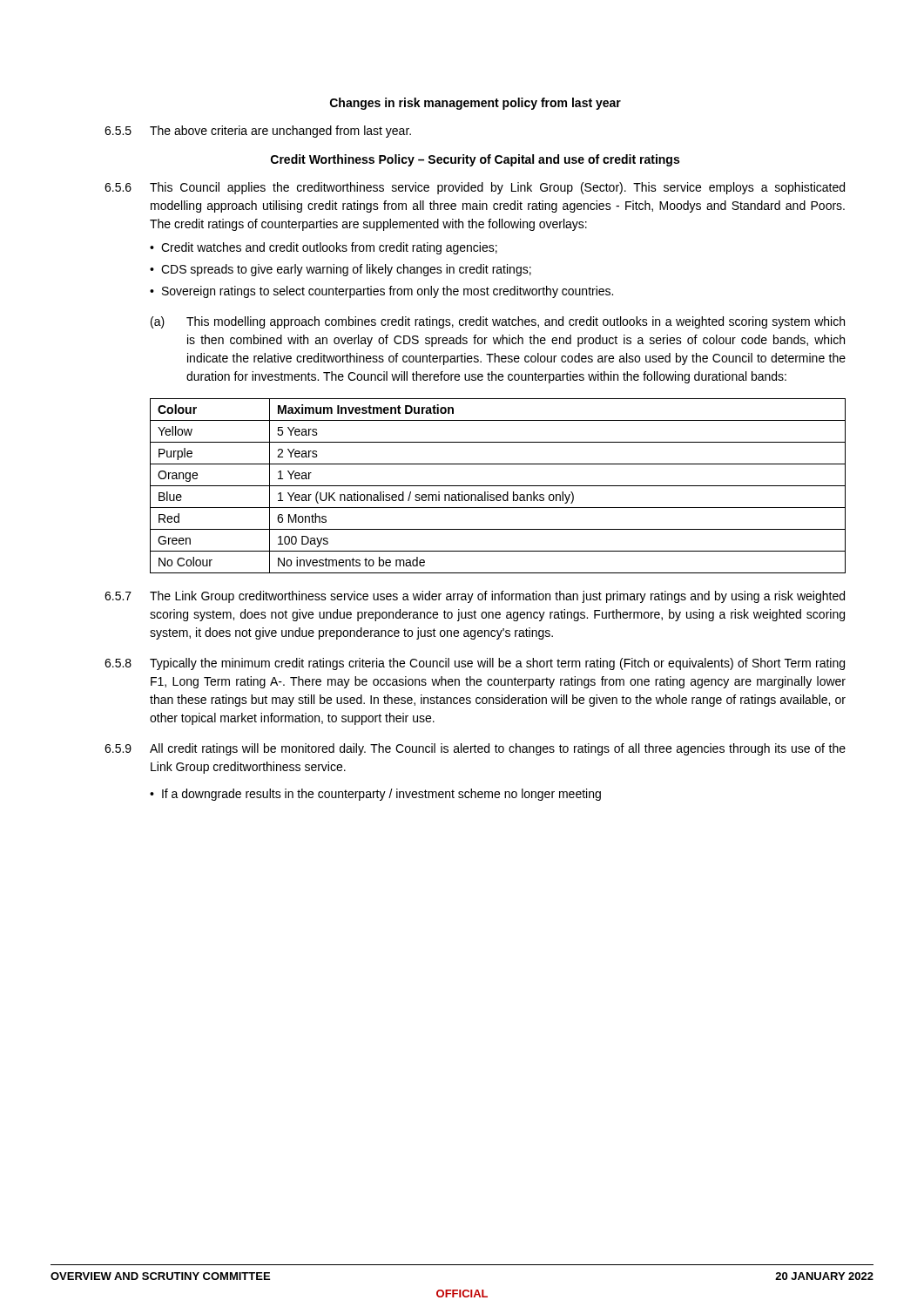
Task: Locate the block of text that opens with "5.6 This Council applies the creditworthiness service provided"
Action: point(475,206)
